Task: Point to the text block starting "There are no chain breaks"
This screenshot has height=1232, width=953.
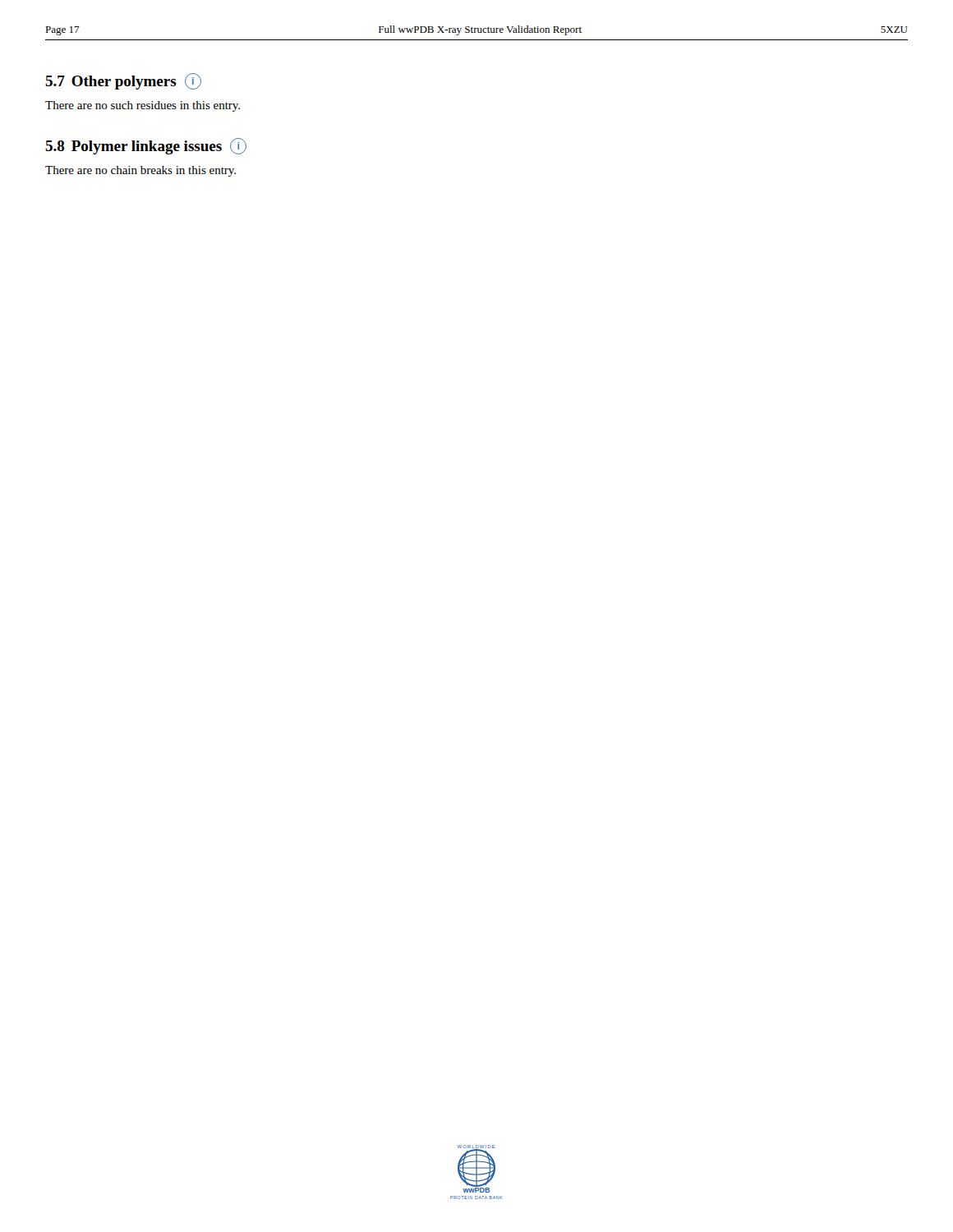Action: click(141, 170)
